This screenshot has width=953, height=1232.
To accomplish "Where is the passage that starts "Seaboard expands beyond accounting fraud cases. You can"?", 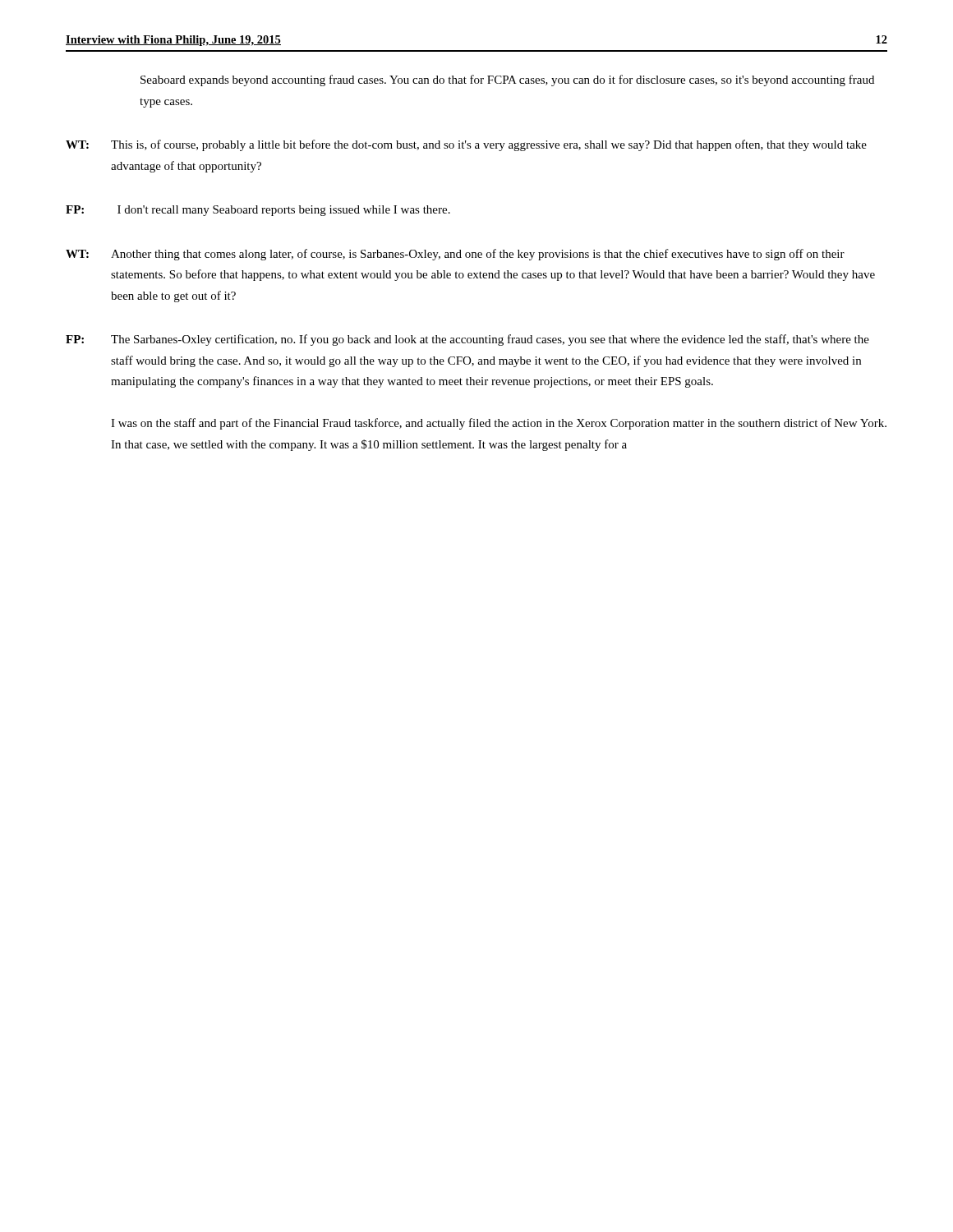I will click(507, 90).
